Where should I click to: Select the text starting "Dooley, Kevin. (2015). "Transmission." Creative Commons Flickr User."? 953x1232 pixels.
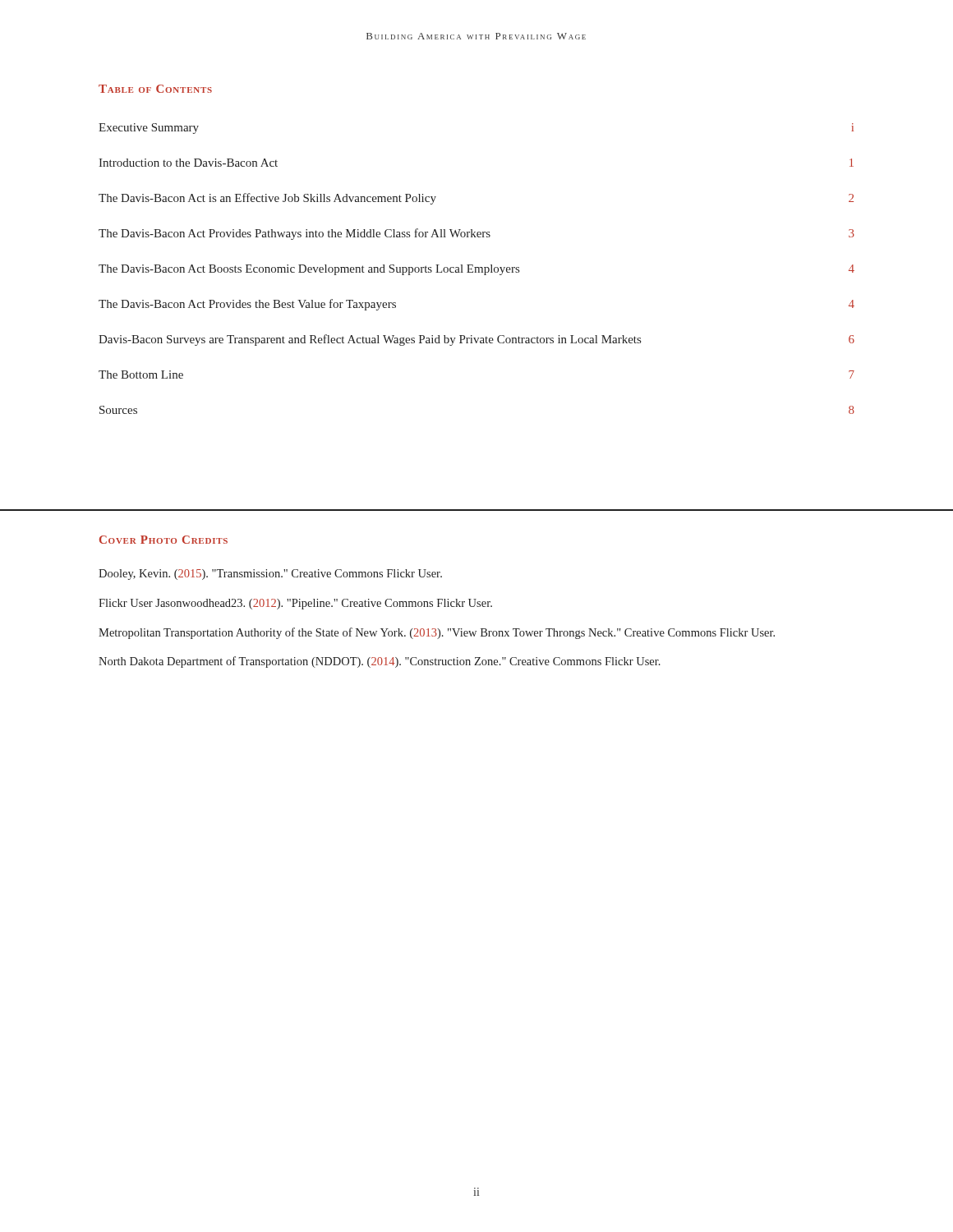(x=271, y=573)
